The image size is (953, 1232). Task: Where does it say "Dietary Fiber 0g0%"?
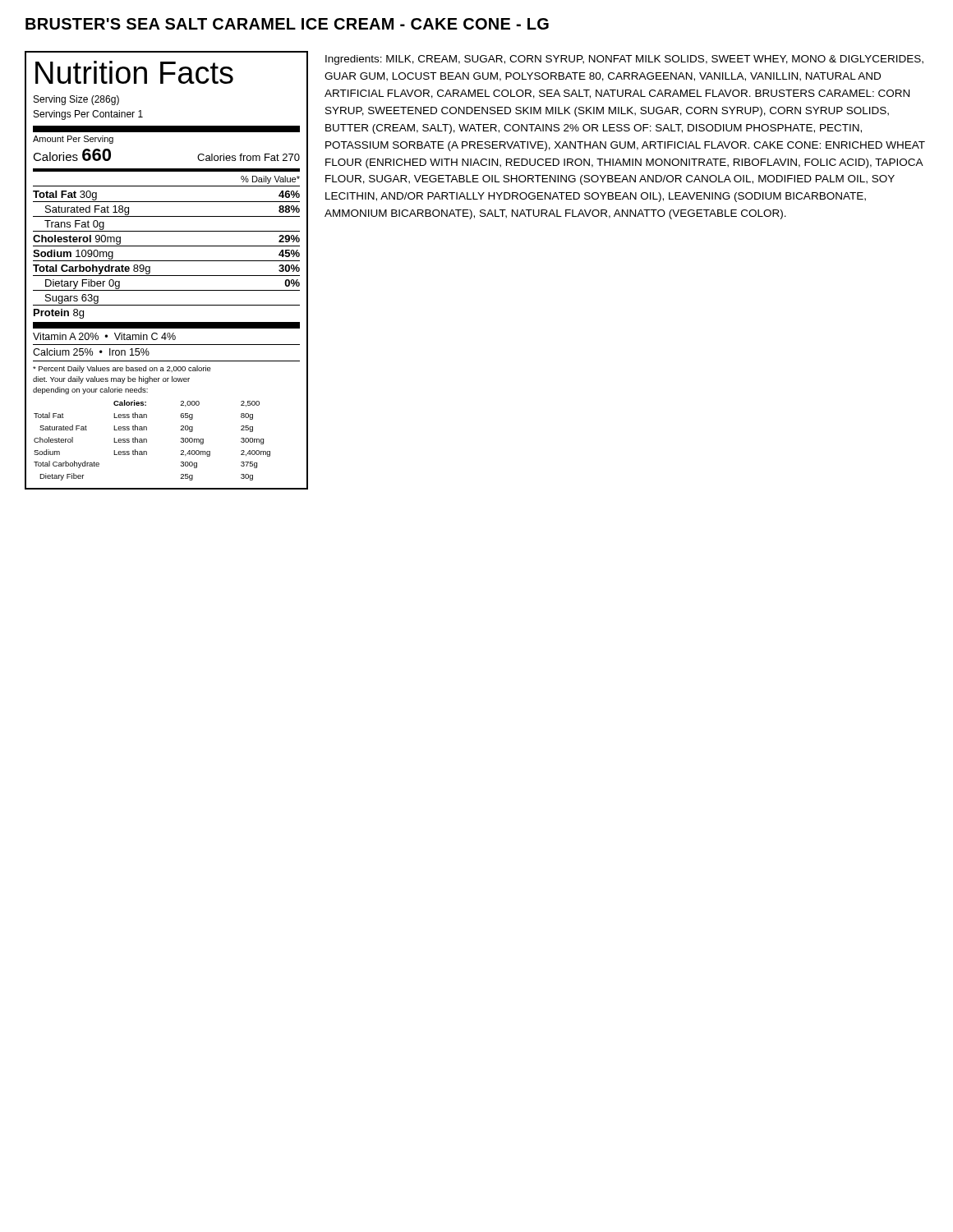pyautogui.click(x=172, y=283)
